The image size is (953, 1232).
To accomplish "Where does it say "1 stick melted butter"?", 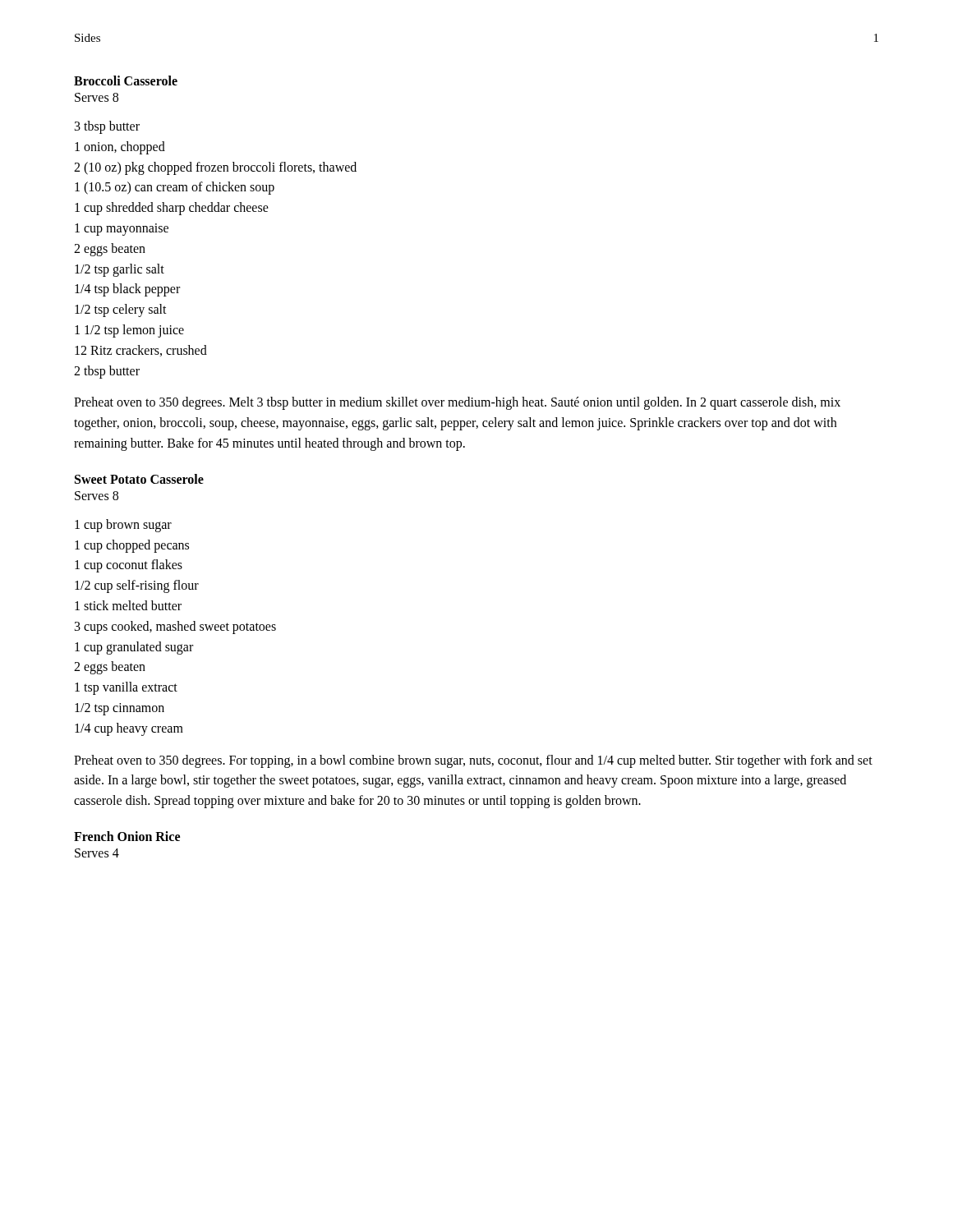I will [x=128, y=606].
